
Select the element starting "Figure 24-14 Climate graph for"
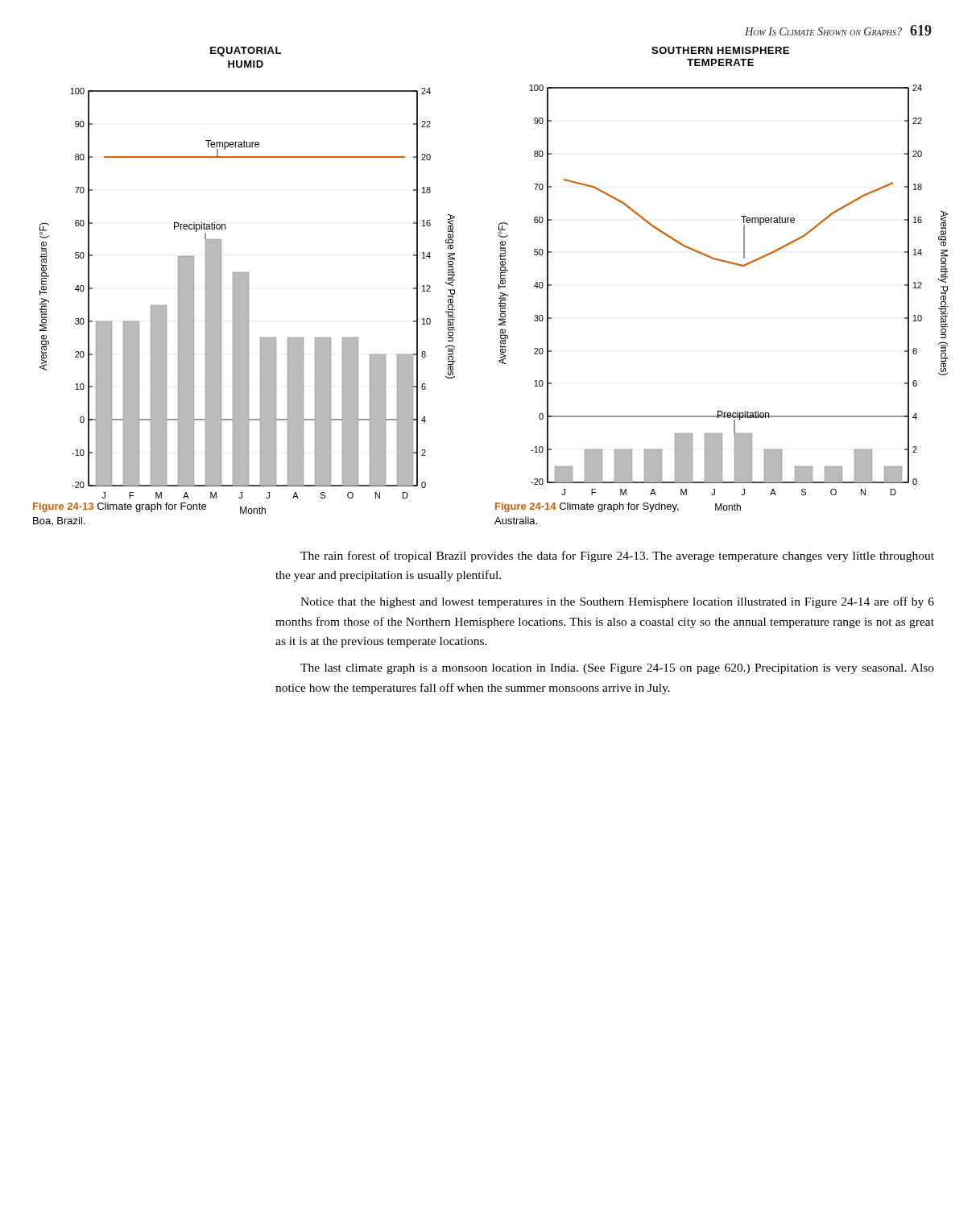(x=587, y=513)
